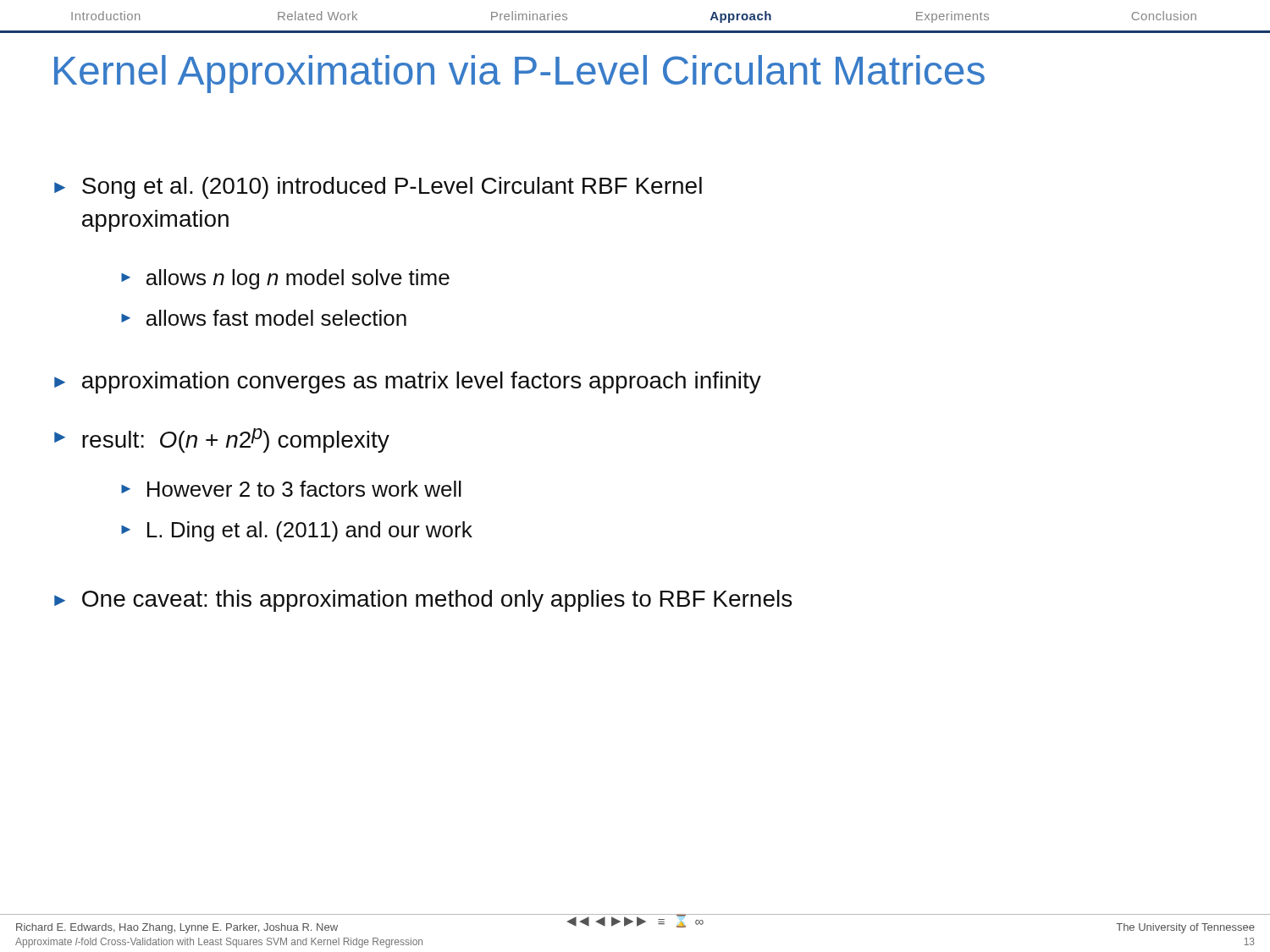Point to the block beginning "► Song et al. (2010) introduced P-Level"
Viewport: 1270px width, 952px height.
click(377, 202)
